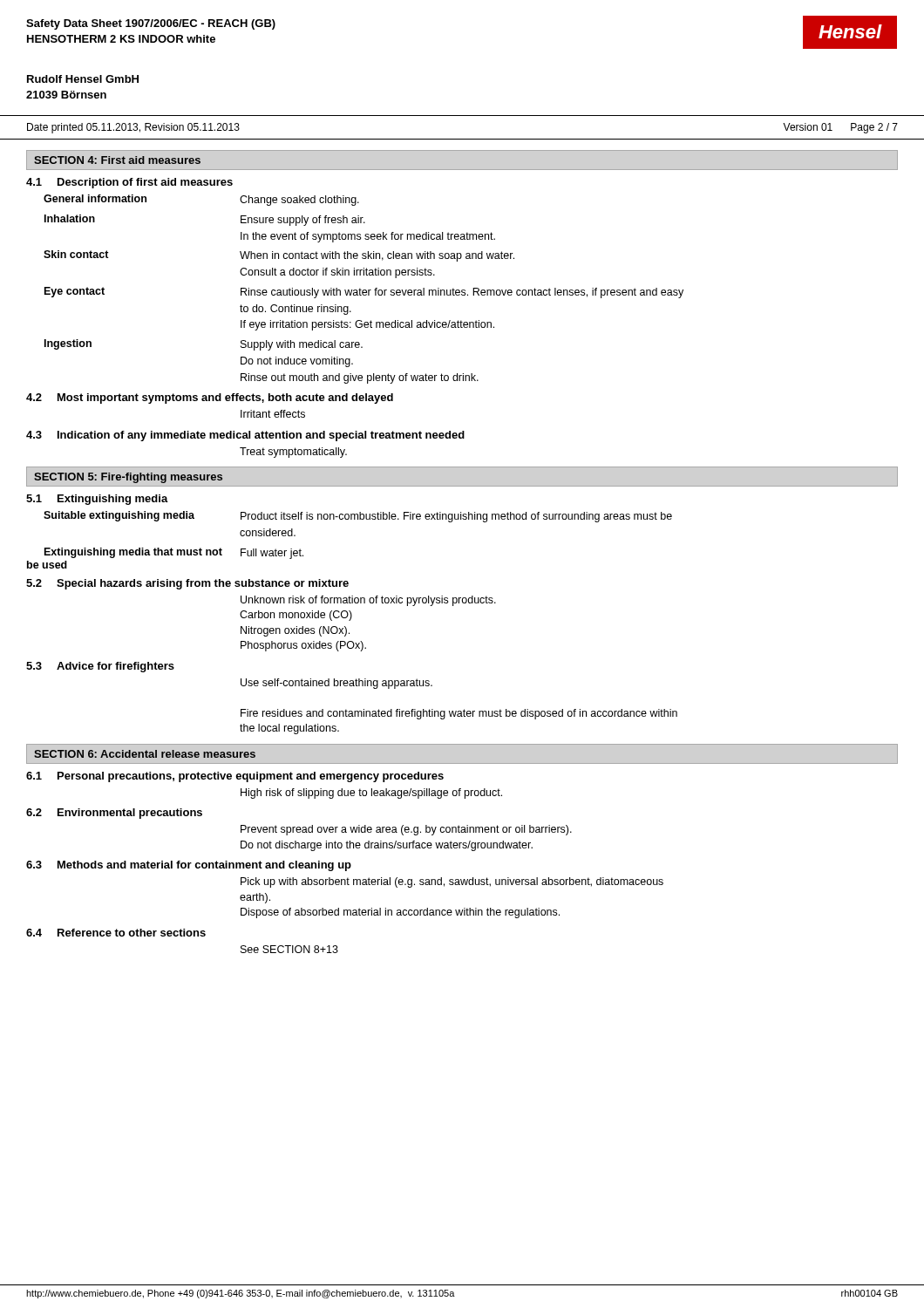Locate the section header containing "Most important symptoms"
The height and width of the screenshot is (1308, 924).
click(x=225, y=397)
